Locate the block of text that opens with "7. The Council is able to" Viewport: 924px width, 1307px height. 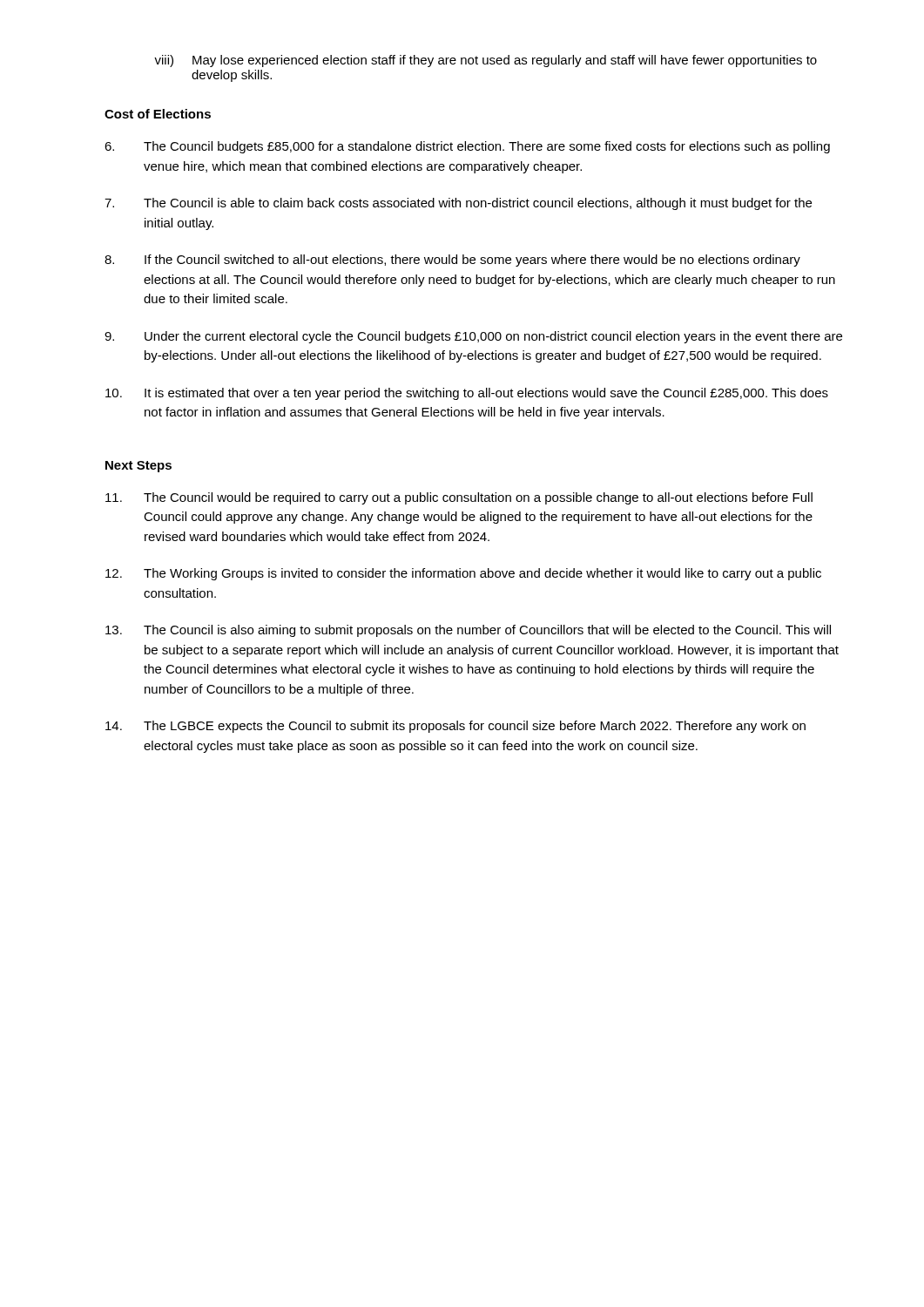475,213
